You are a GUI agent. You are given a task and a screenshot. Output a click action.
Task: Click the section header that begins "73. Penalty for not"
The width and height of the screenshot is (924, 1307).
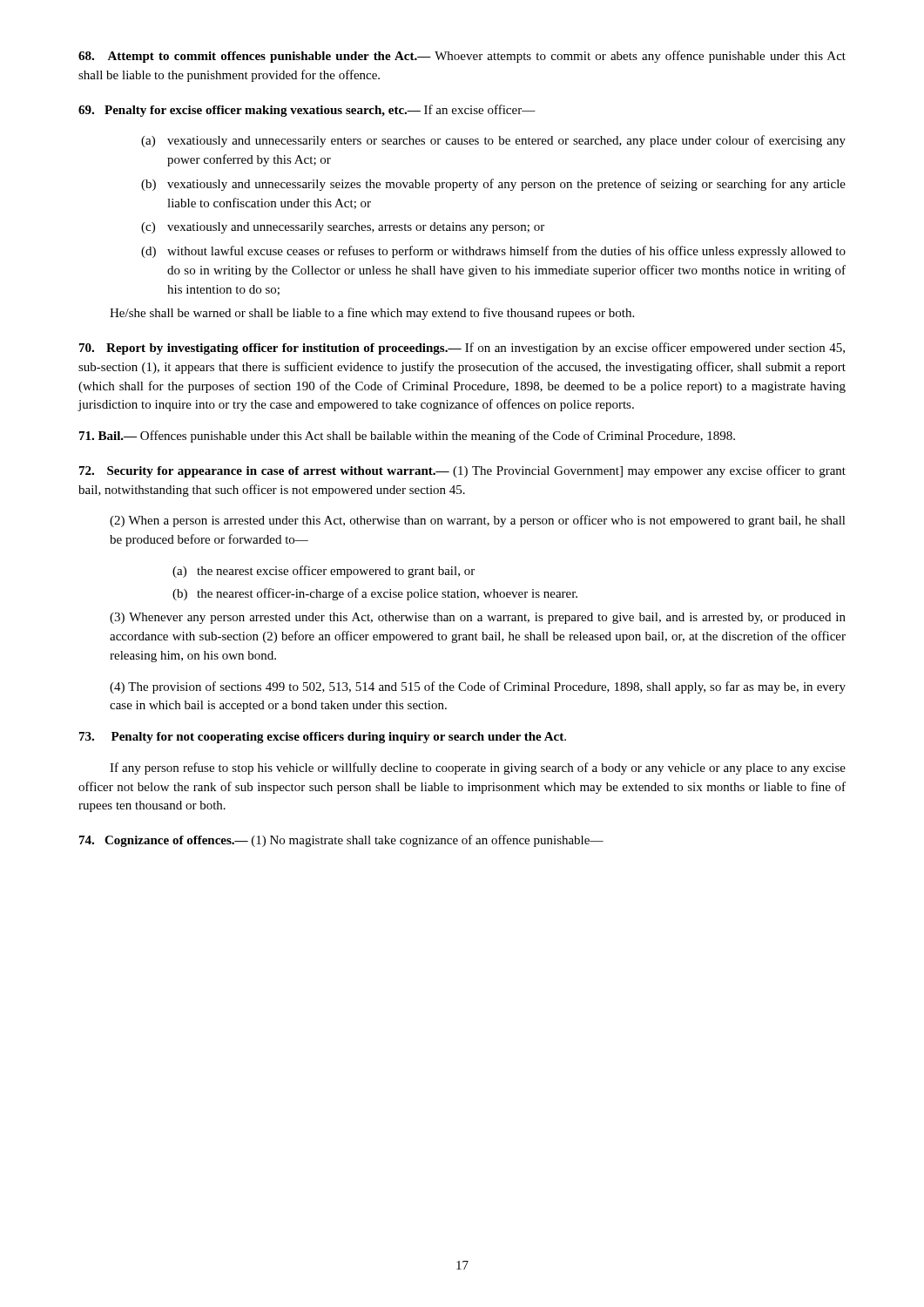pyautogui.click(x=462, y=737)
